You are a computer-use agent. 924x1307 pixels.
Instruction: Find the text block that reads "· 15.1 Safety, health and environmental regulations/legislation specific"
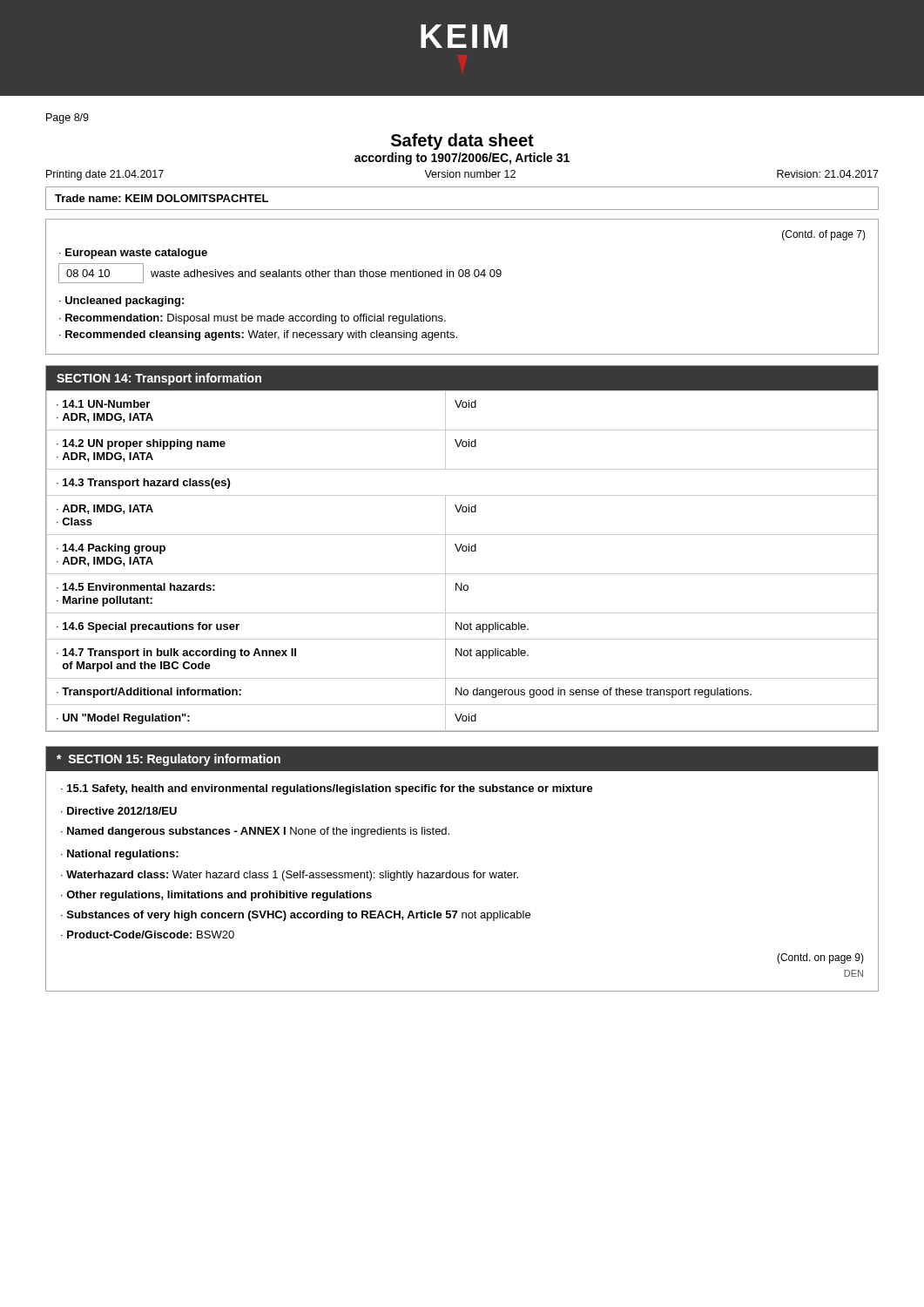pyautogui.click(x=326, y=788)
